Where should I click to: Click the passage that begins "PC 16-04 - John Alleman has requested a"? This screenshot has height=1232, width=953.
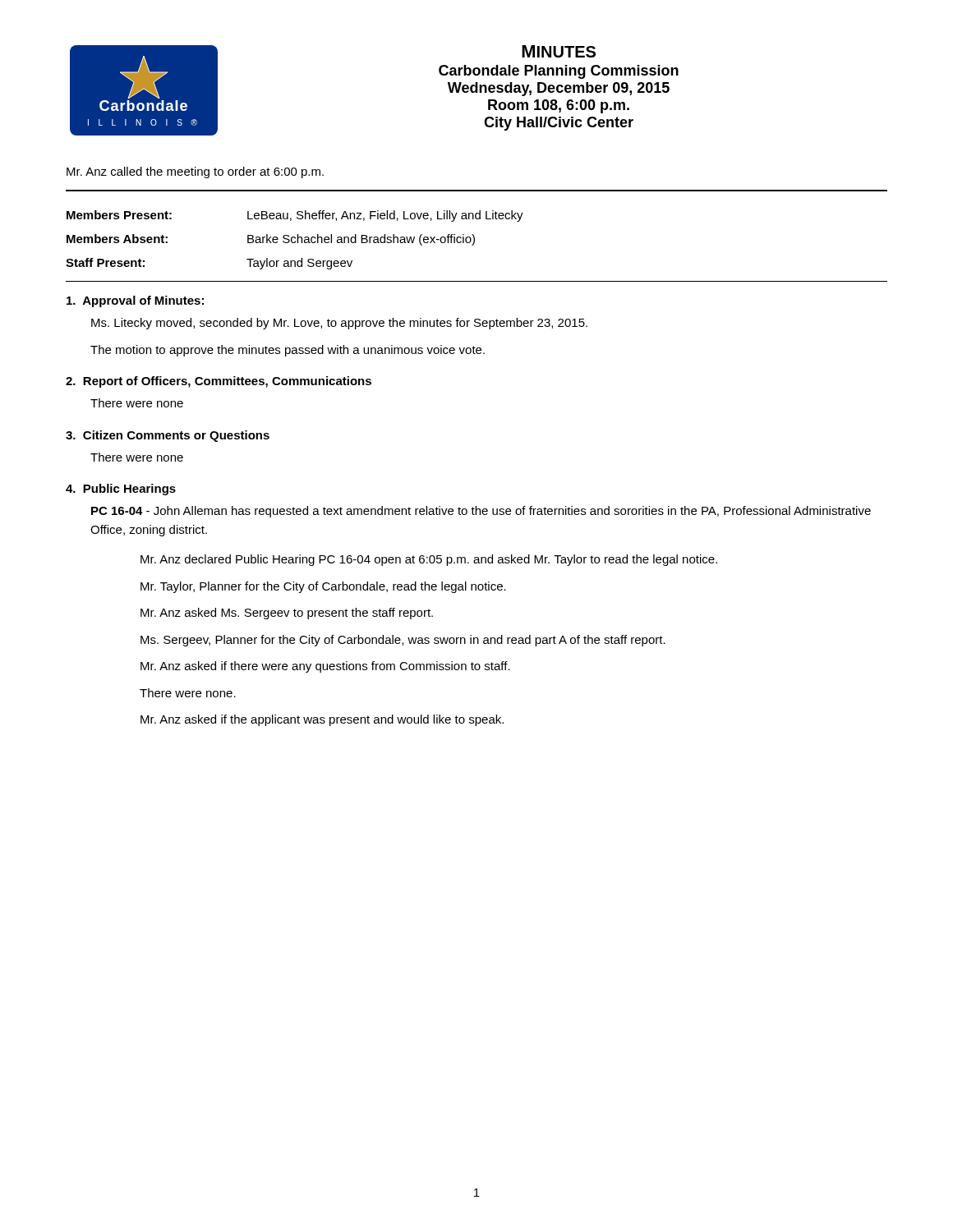click(x=481, y=520)
